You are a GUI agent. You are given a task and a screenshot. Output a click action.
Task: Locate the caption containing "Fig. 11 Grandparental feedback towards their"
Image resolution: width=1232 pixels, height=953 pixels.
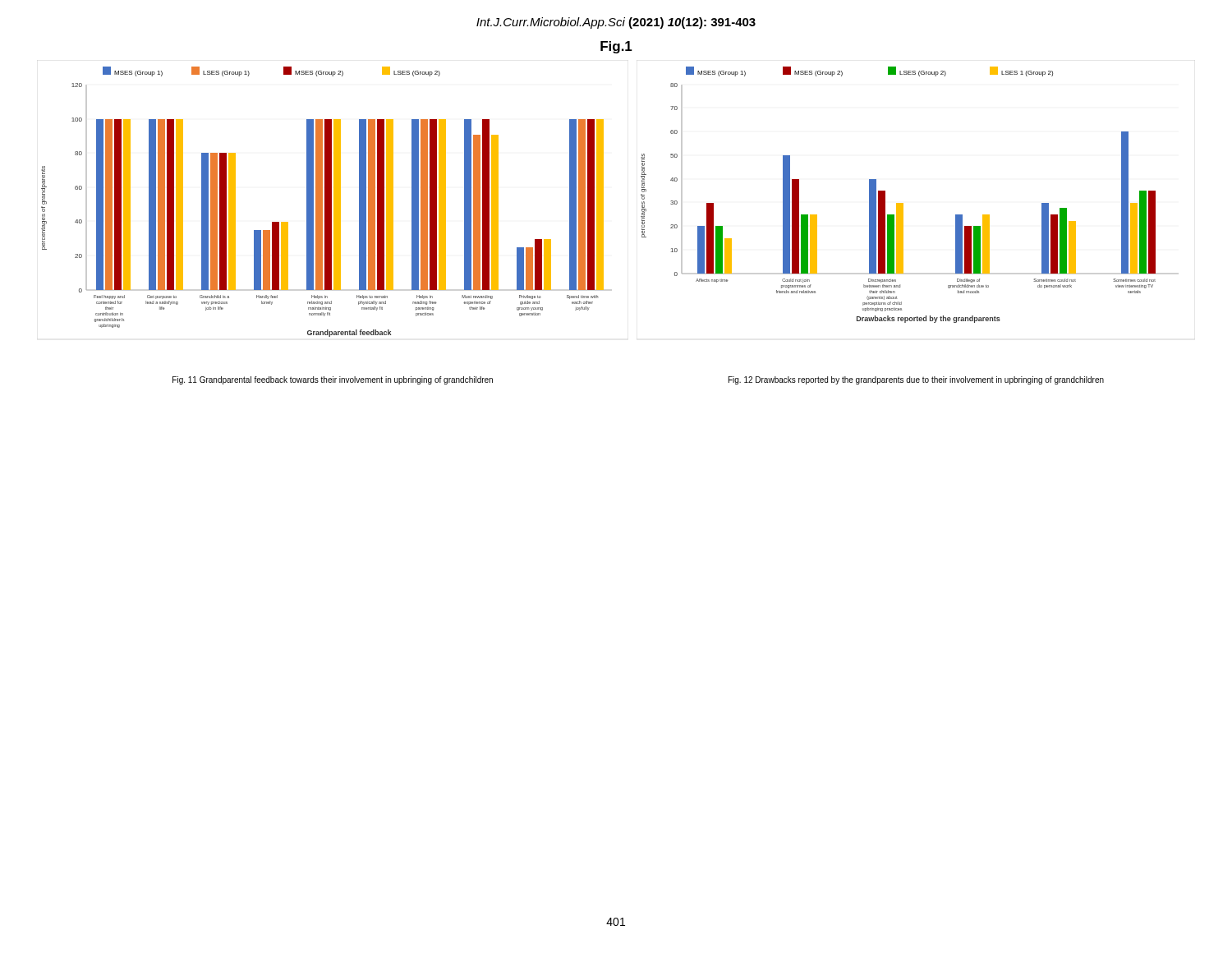pos(333,380)
